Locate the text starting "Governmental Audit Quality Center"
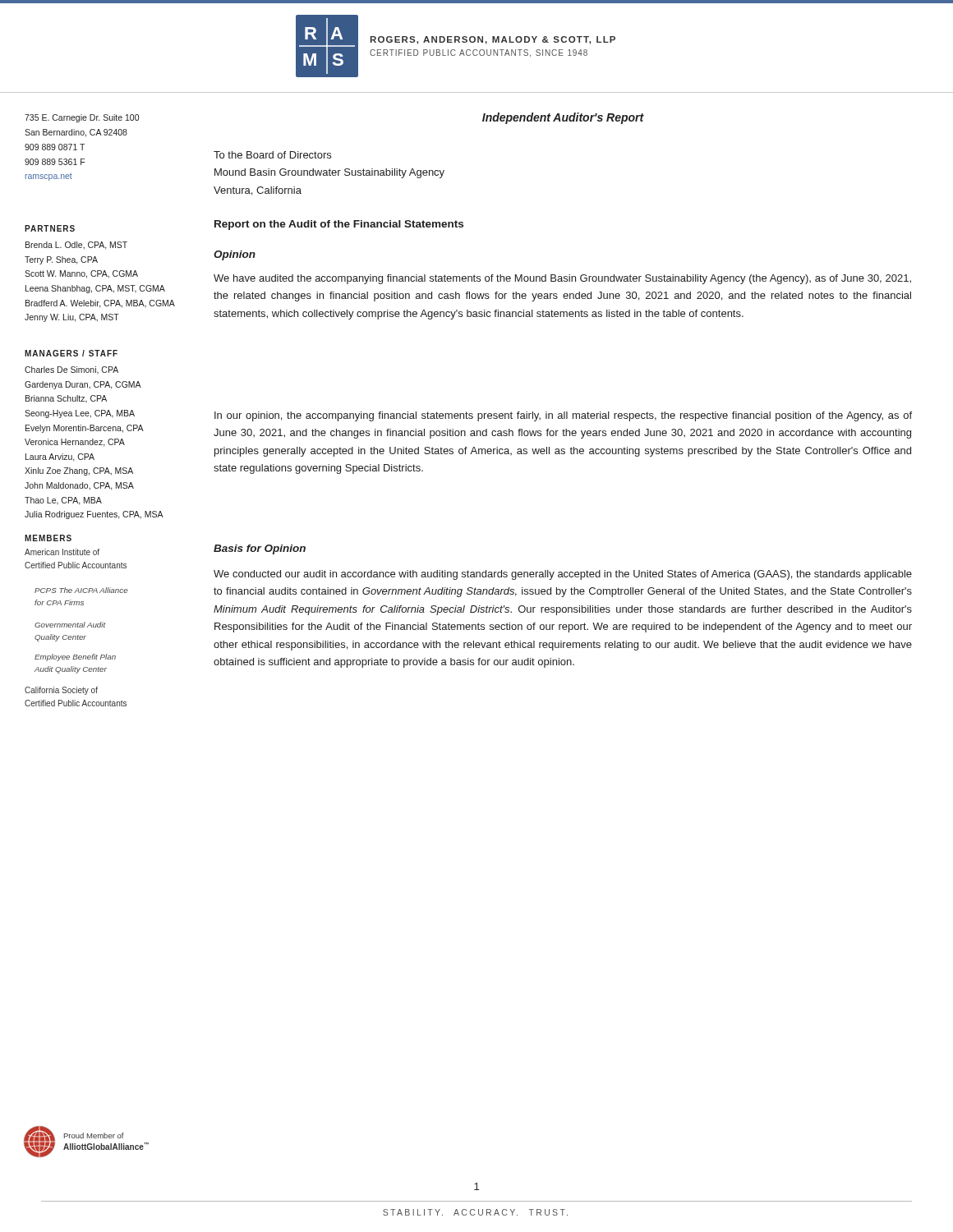 70,631
